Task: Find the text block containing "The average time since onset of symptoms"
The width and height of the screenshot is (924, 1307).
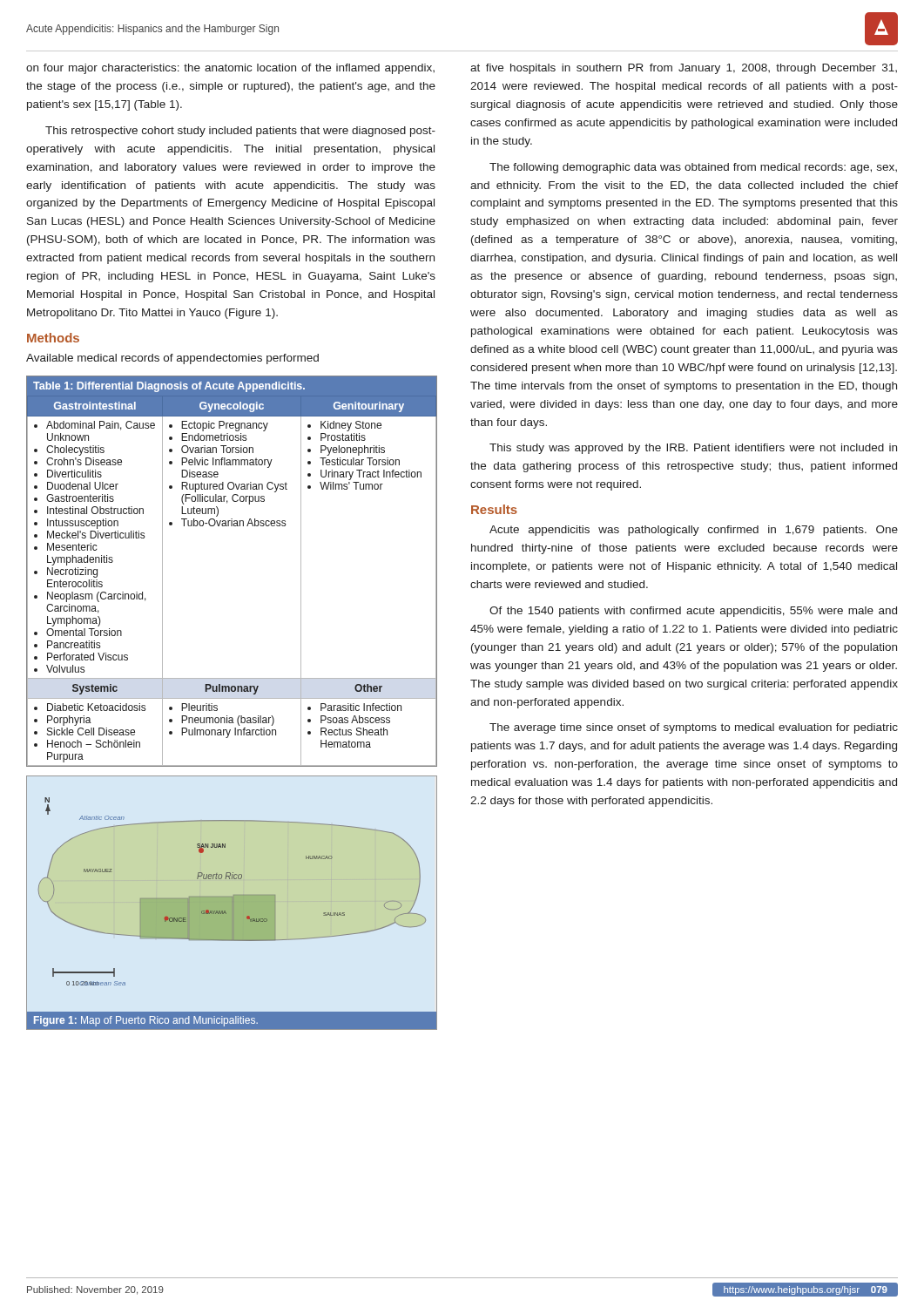Action: tap(684, 765)
